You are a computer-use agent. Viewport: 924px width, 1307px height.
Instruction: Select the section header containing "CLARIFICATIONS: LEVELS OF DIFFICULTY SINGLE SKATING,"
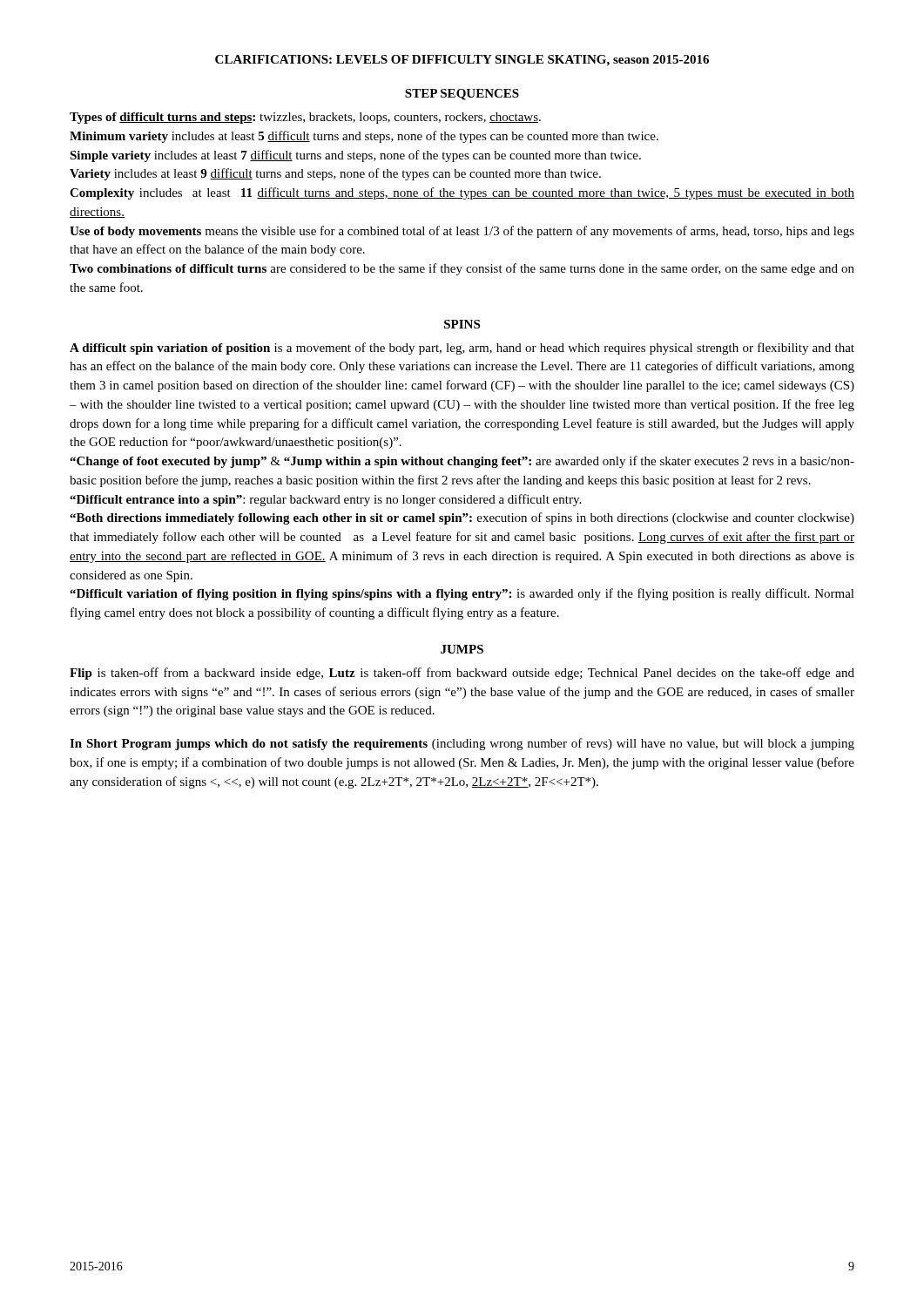click(x=462, y=59)
